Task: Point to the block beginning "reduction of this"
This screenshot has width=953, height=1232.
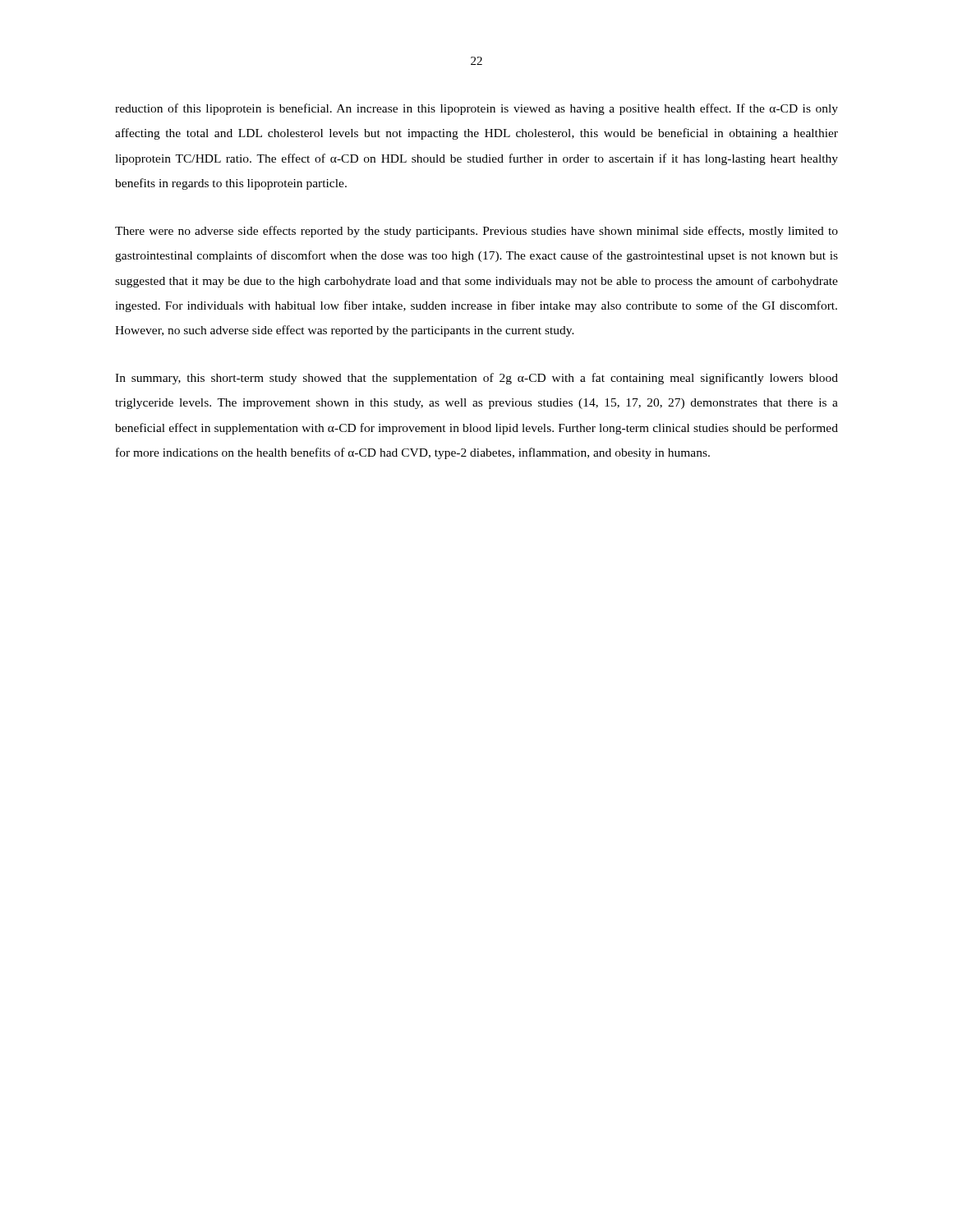Action: point(476,146)
